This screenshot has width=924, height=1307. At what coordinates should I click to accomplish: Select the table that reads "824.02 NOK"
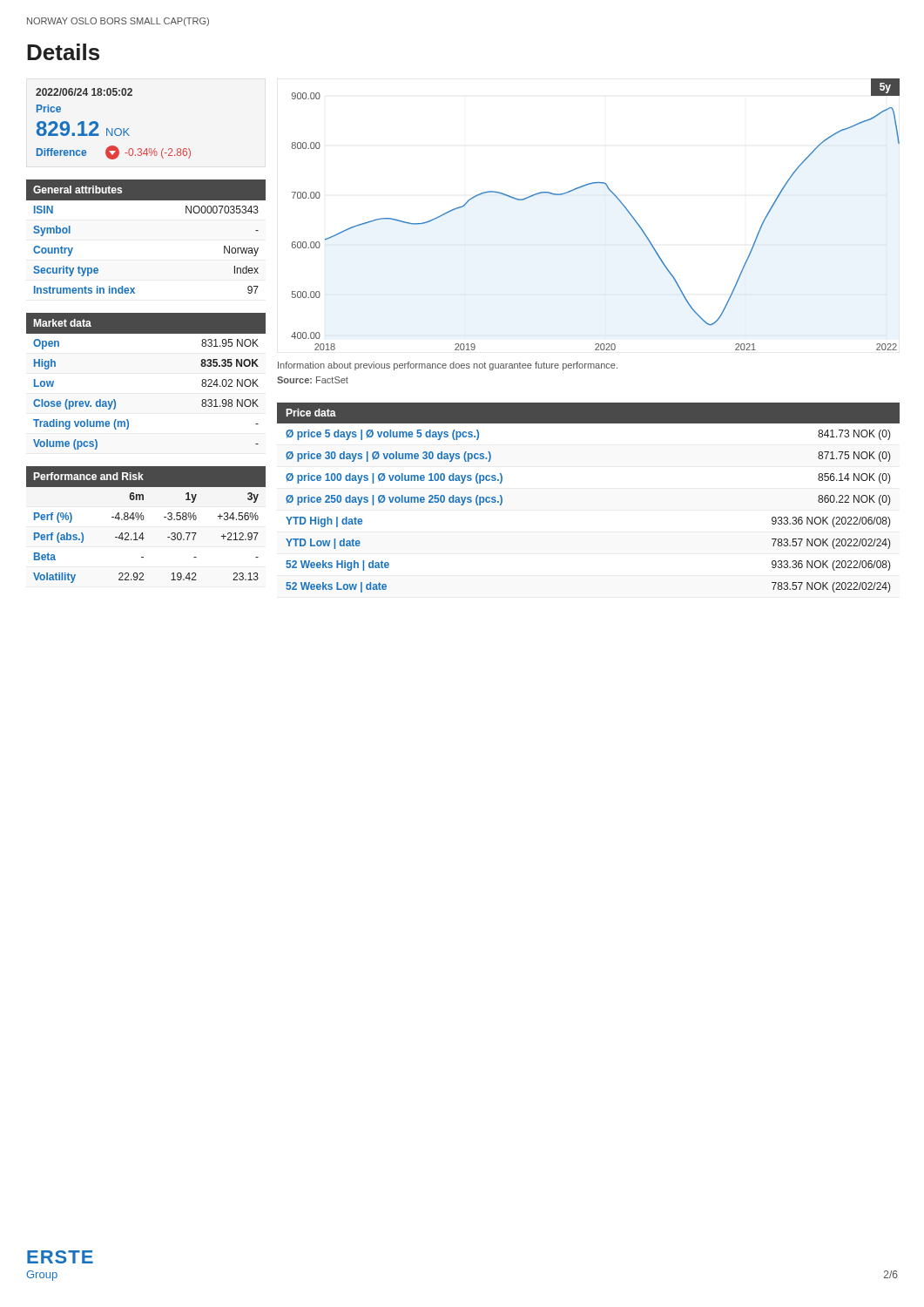point(146,383)
